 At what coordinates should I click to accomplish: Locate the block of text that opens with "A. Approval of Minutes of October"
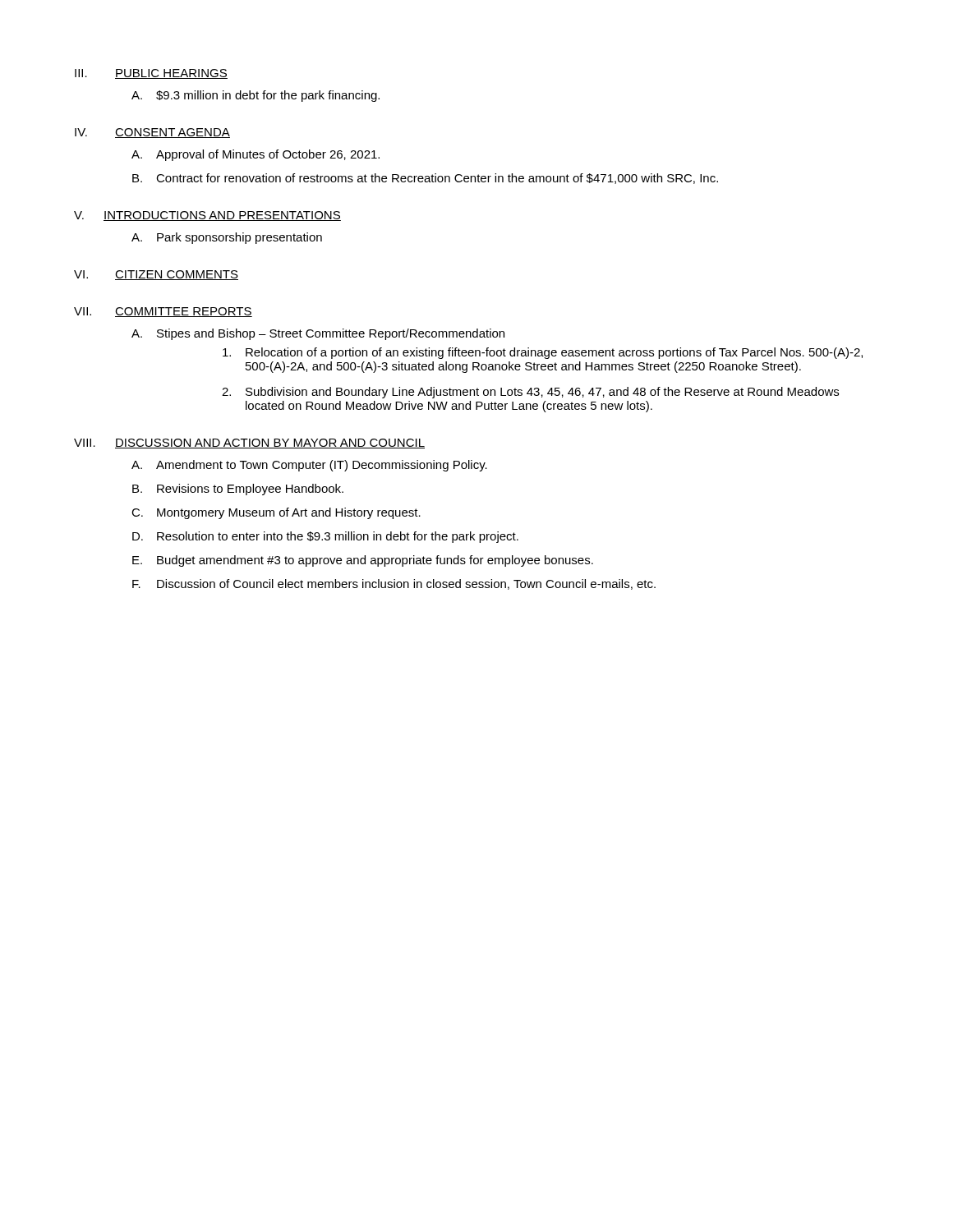tap(256, 154)
